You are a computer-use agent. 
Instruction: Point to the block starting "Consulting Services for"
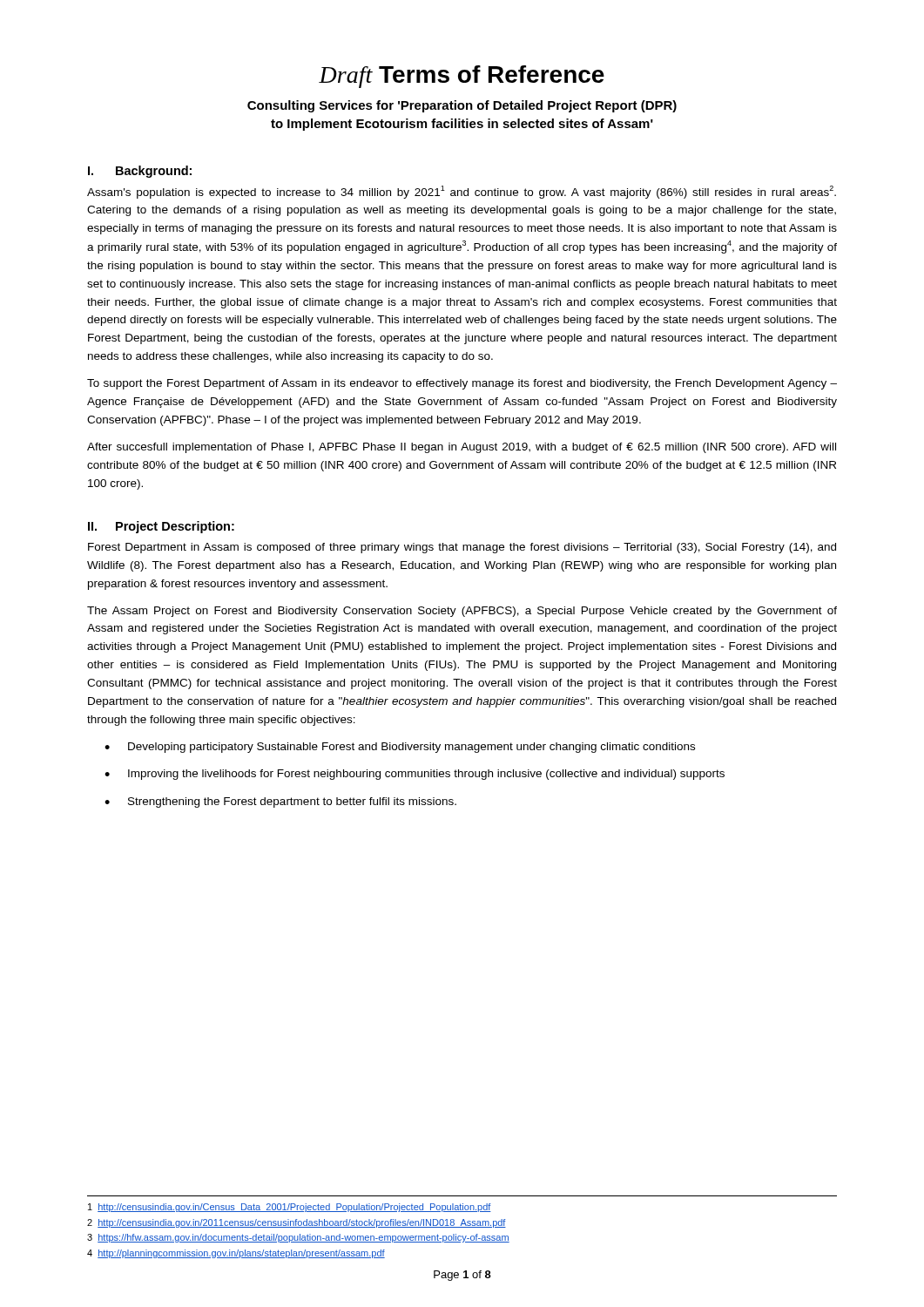462,114
